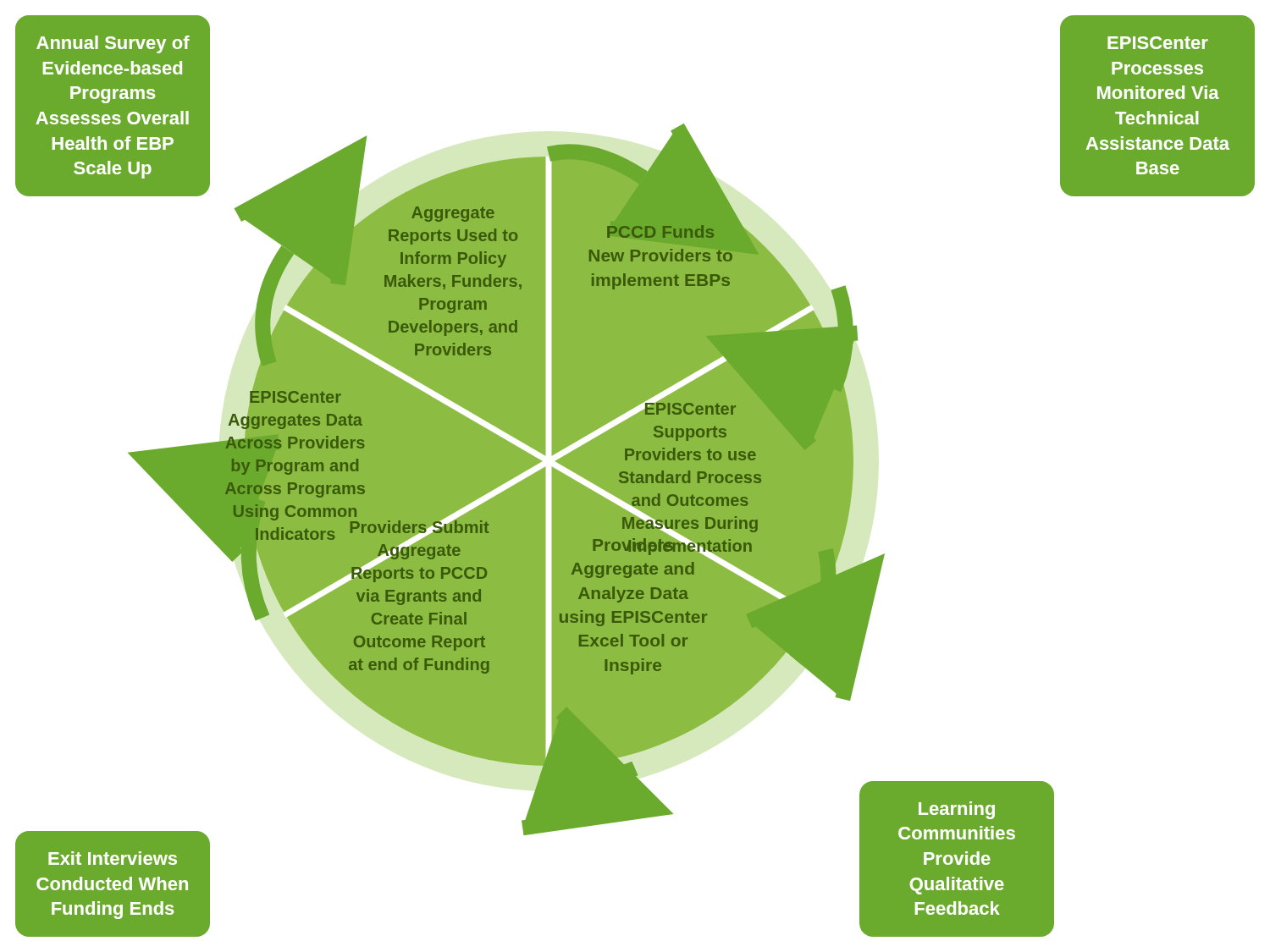The width and height of the screenshot is (1270, 952).
Task: Find the text starting "PCCD FundsNew Providers toimplement"
Action: (x=660, y=255)
